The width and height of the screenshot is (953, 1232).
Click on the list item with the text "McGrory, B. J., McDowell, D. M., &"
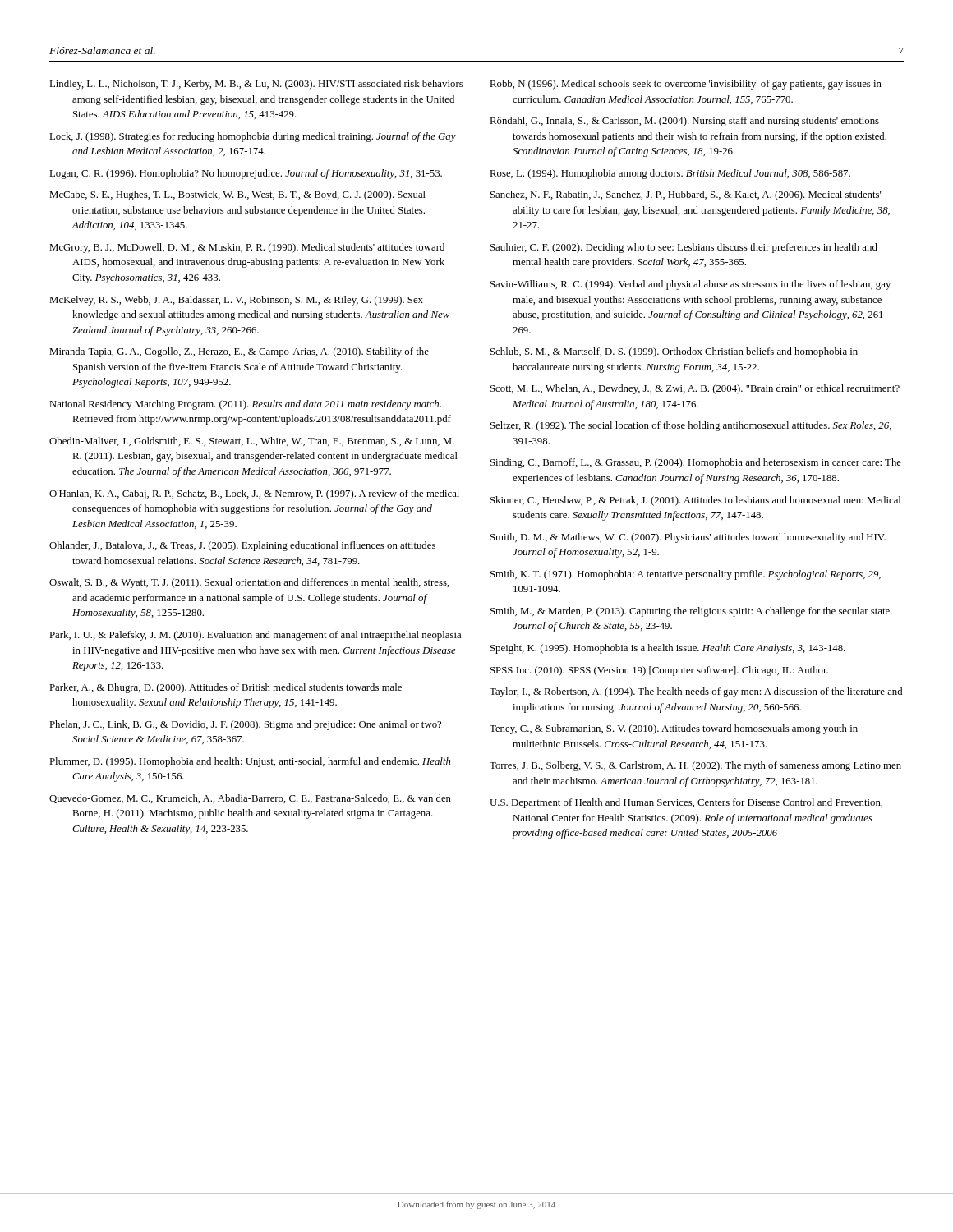(247, 262)
